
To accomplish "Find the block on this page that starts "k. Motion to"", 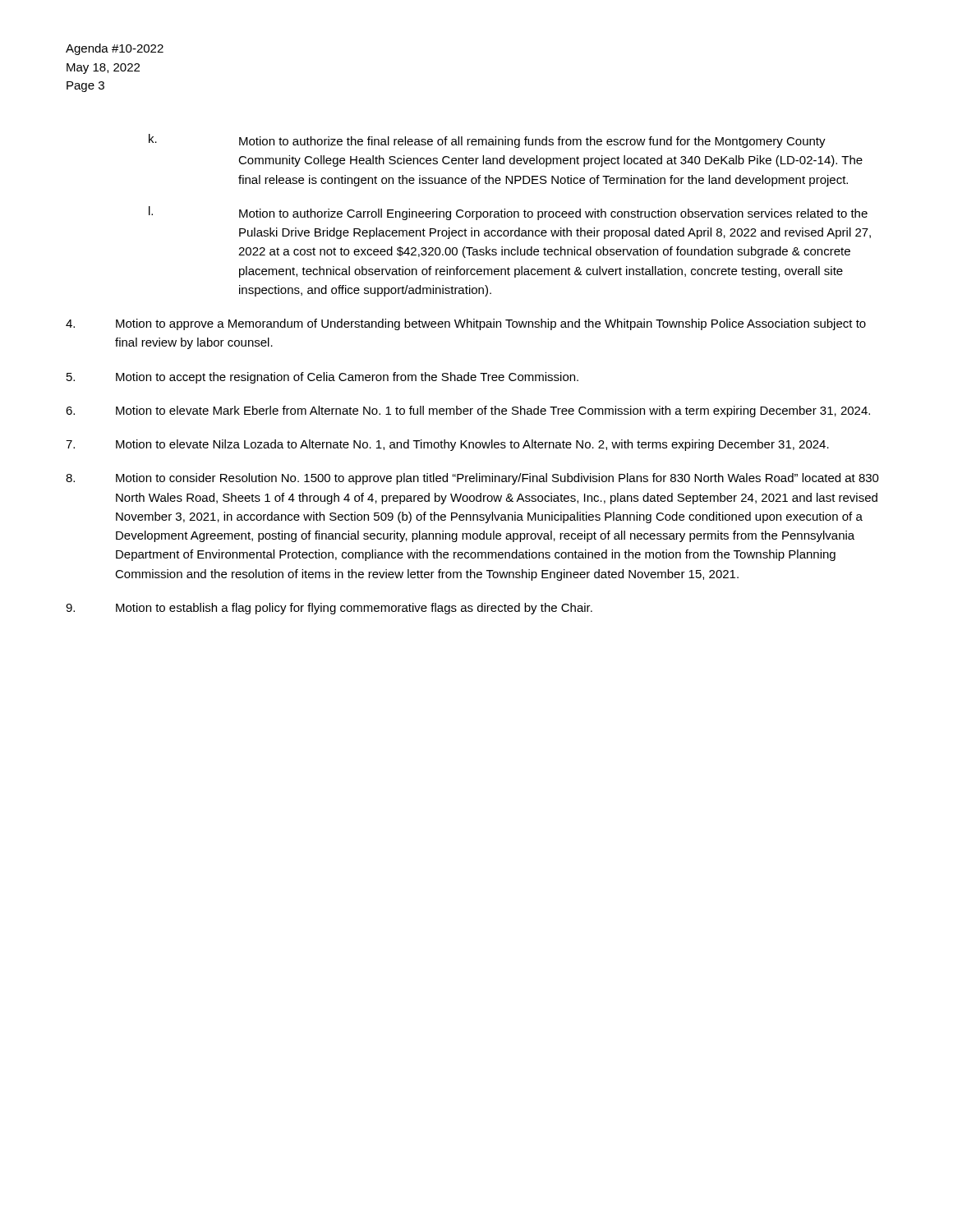I will coord(476,160).
